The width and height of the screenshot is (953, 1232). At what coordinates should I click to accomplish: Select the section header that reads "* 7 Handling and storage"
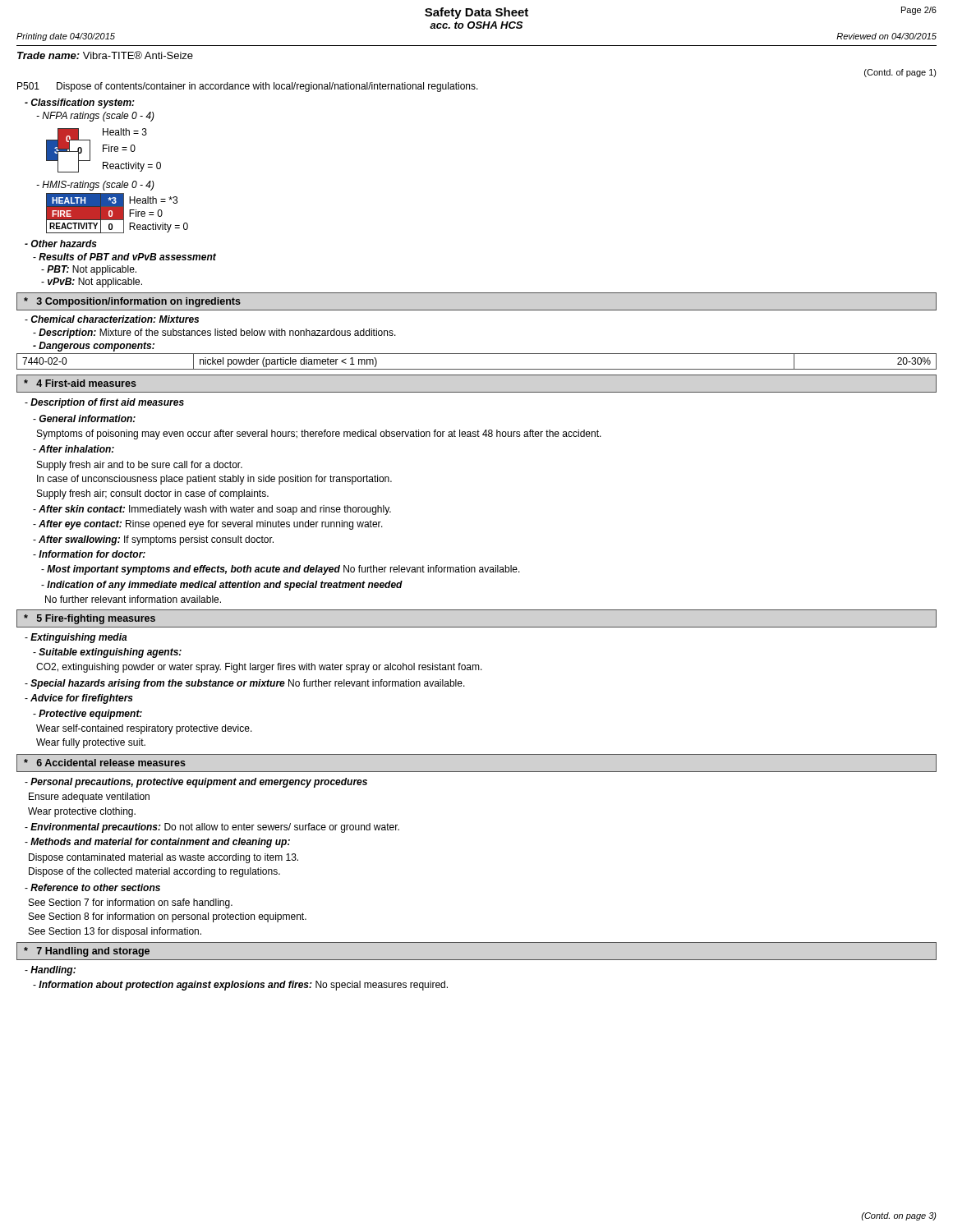pos(87,951)
